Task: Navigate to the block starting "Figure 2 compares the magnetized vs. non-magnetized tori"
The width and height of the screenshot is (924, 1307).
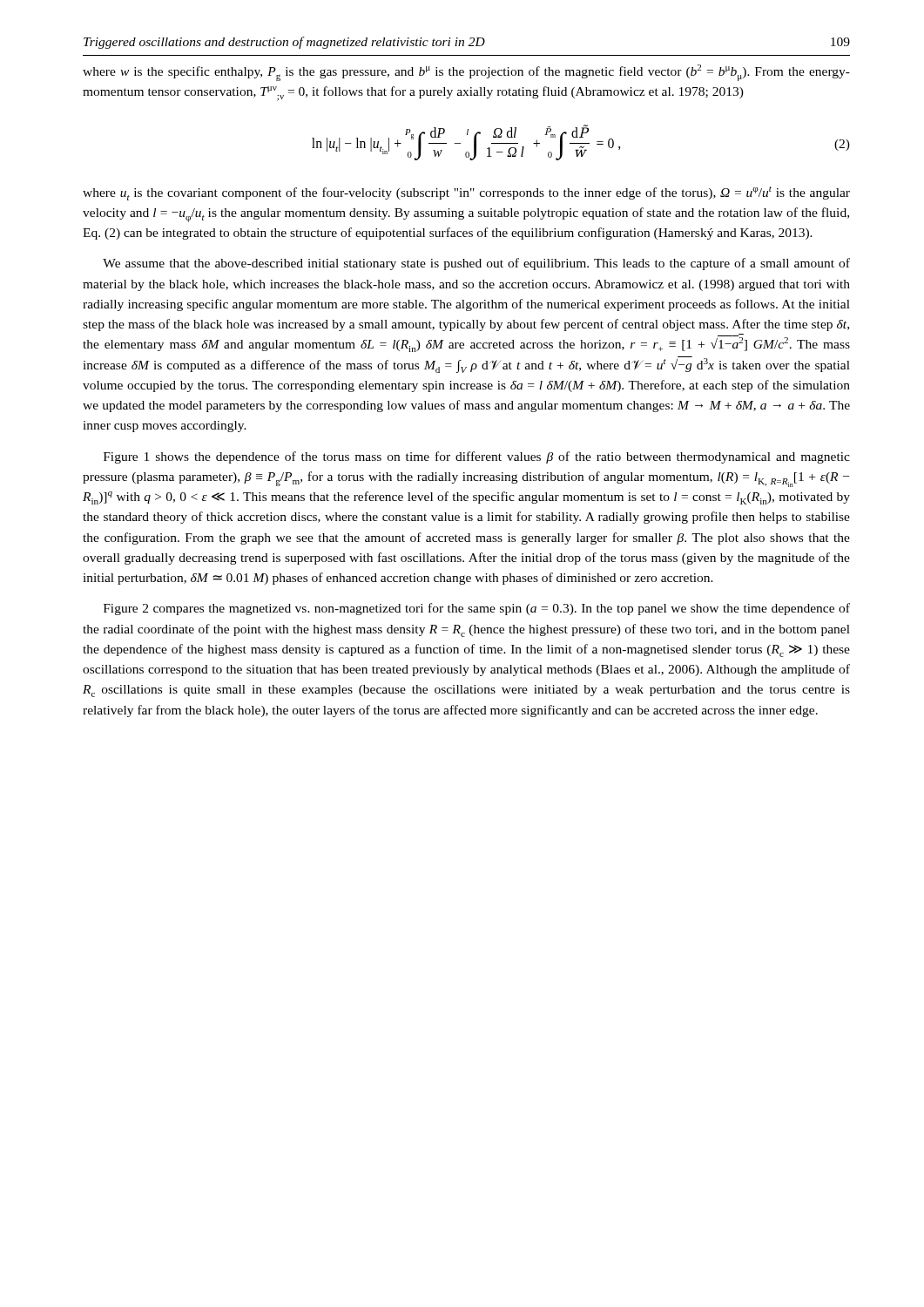Action: [x=466, y=659]
